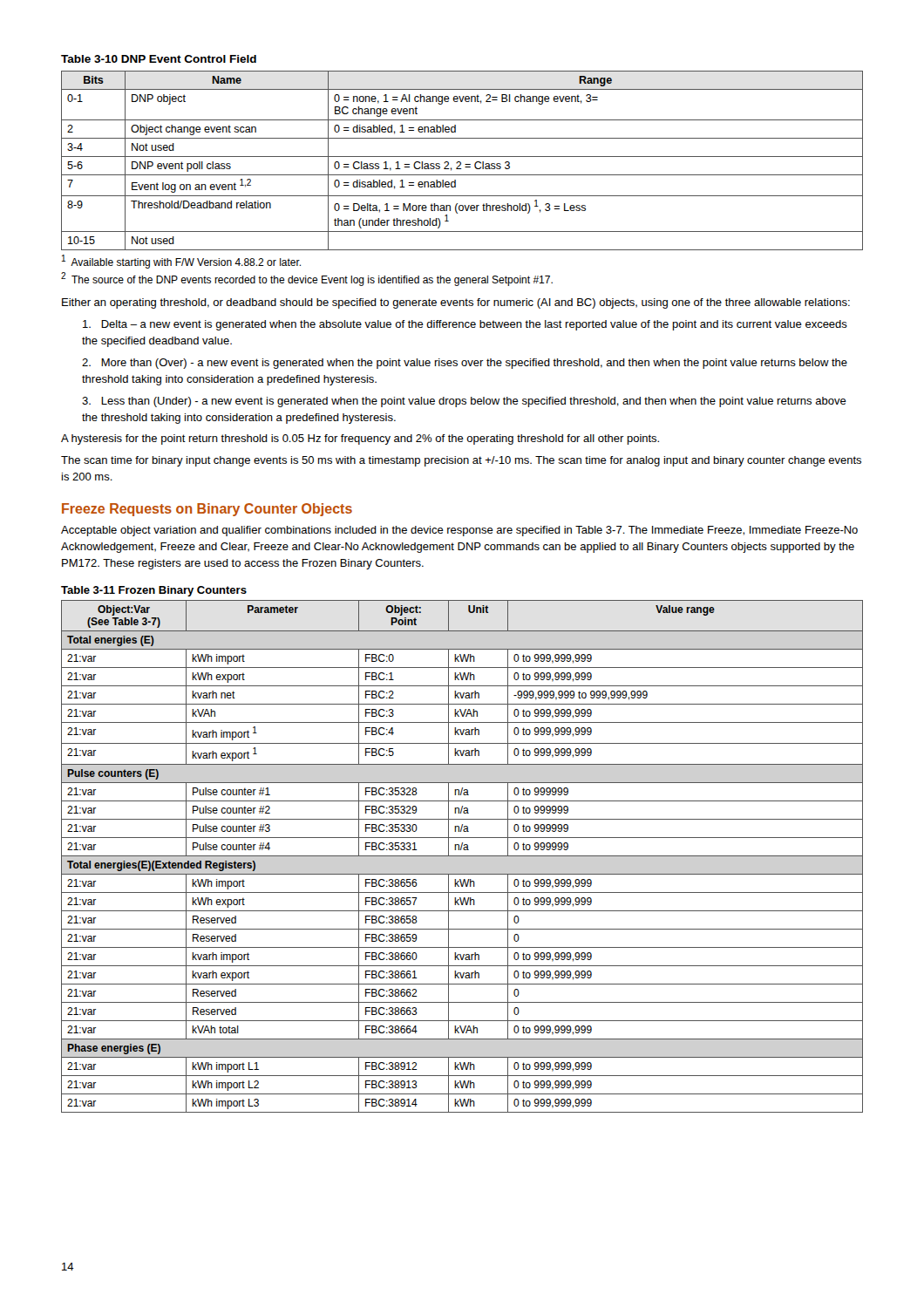The image size is (924, 1308).
Task: Find the section header containing "Table 3-10 DNP Event Control"
Action: coord(159,59)
